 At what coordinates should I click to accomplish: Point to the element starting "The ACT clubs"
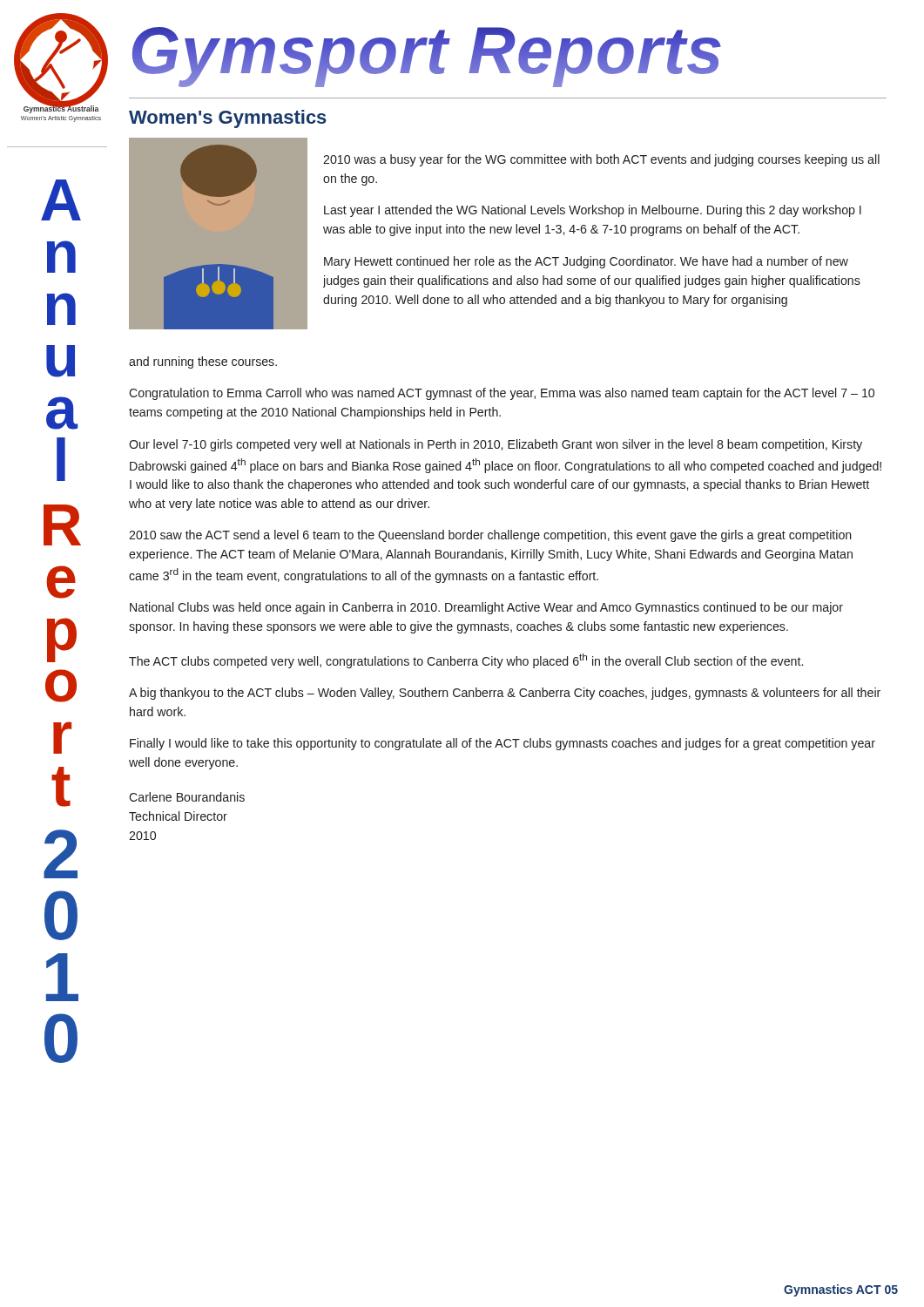467,659
